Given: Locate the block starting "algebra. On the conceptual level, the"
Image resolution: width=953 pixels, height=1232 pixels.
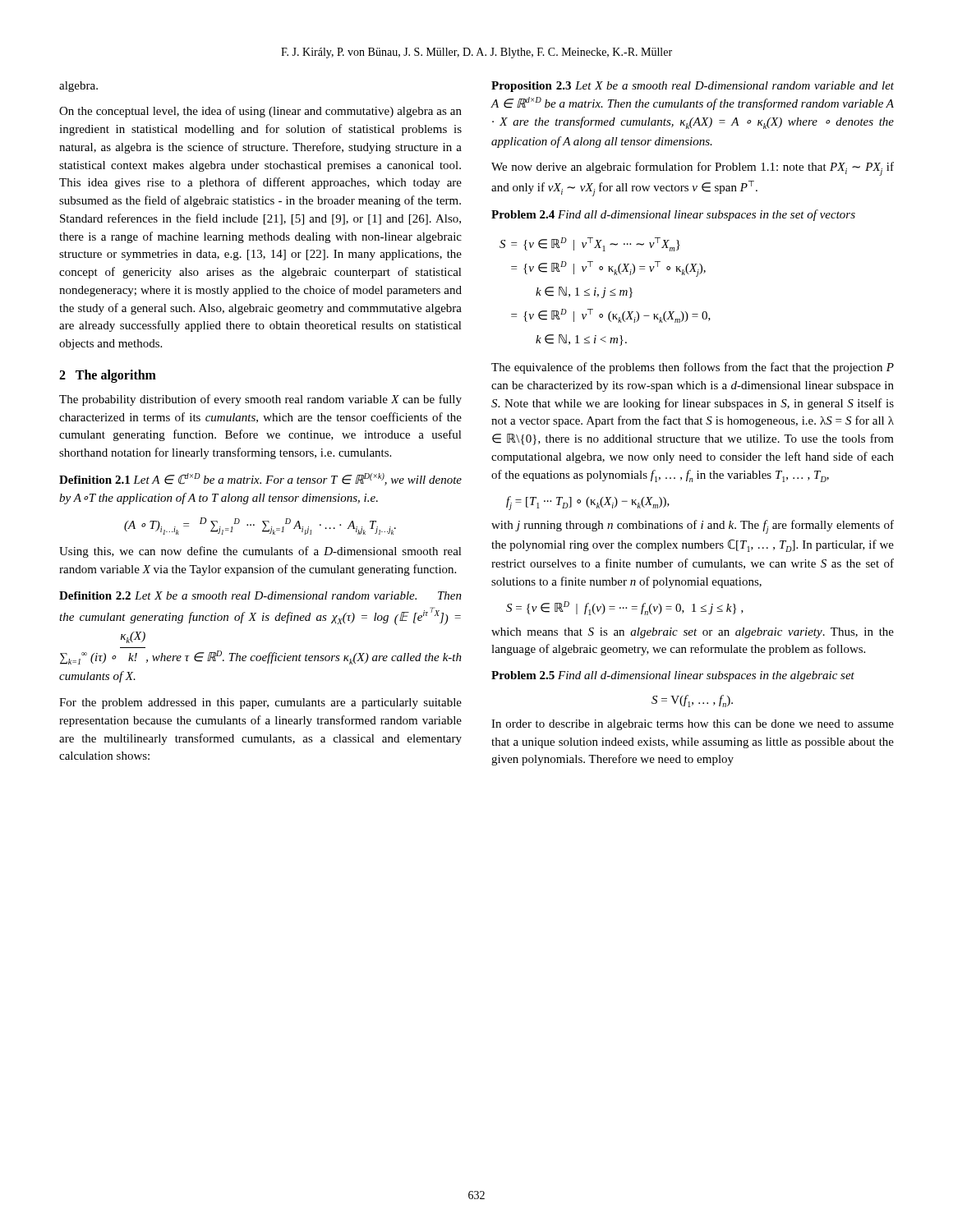Looking at the screenshot, I should tap(260, 215).
